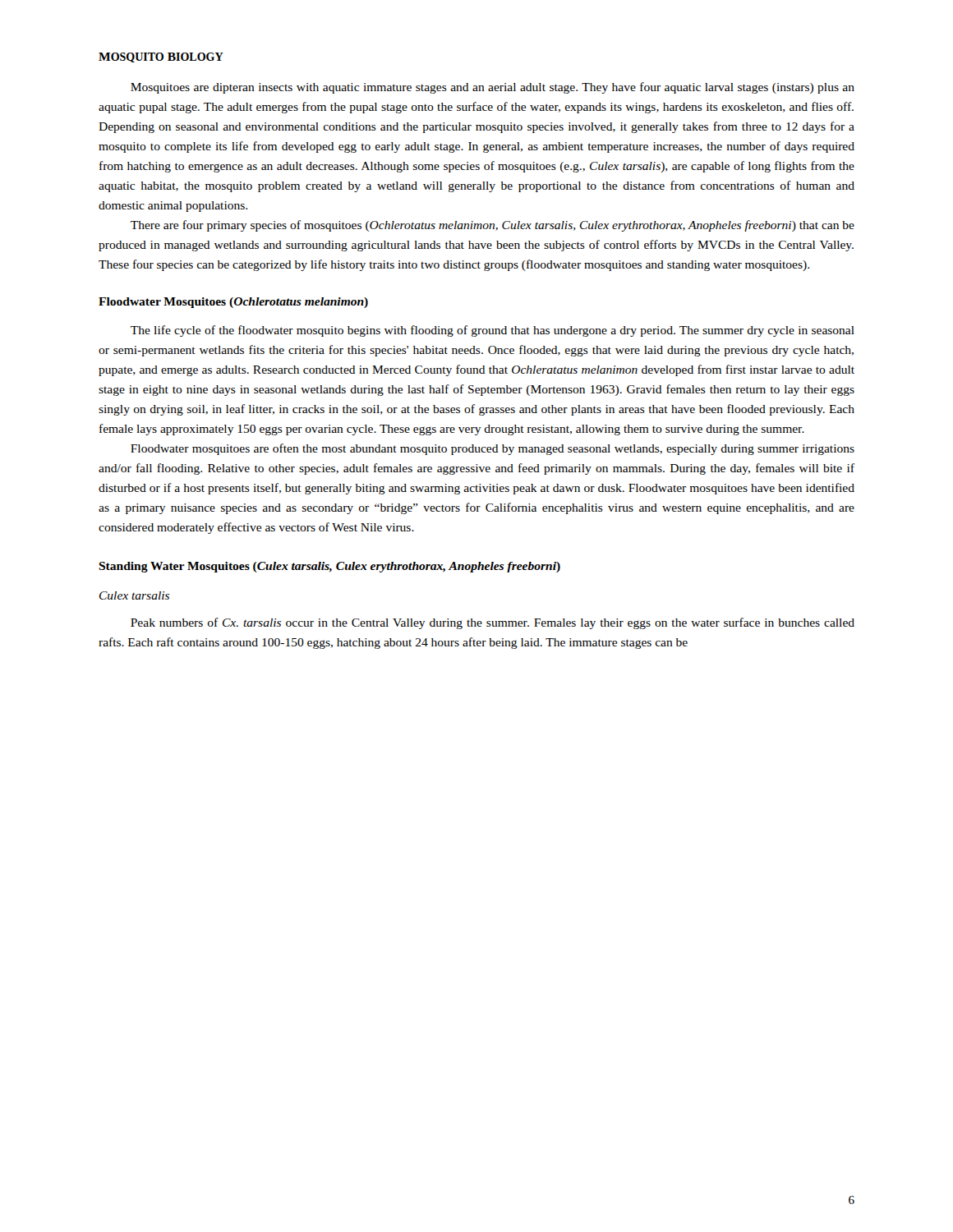The image size is (953, 1232).
Task: Find the block on this page that starts "Peak numbers of Cx. tarsalis occur"
Action: pos(476,633)
